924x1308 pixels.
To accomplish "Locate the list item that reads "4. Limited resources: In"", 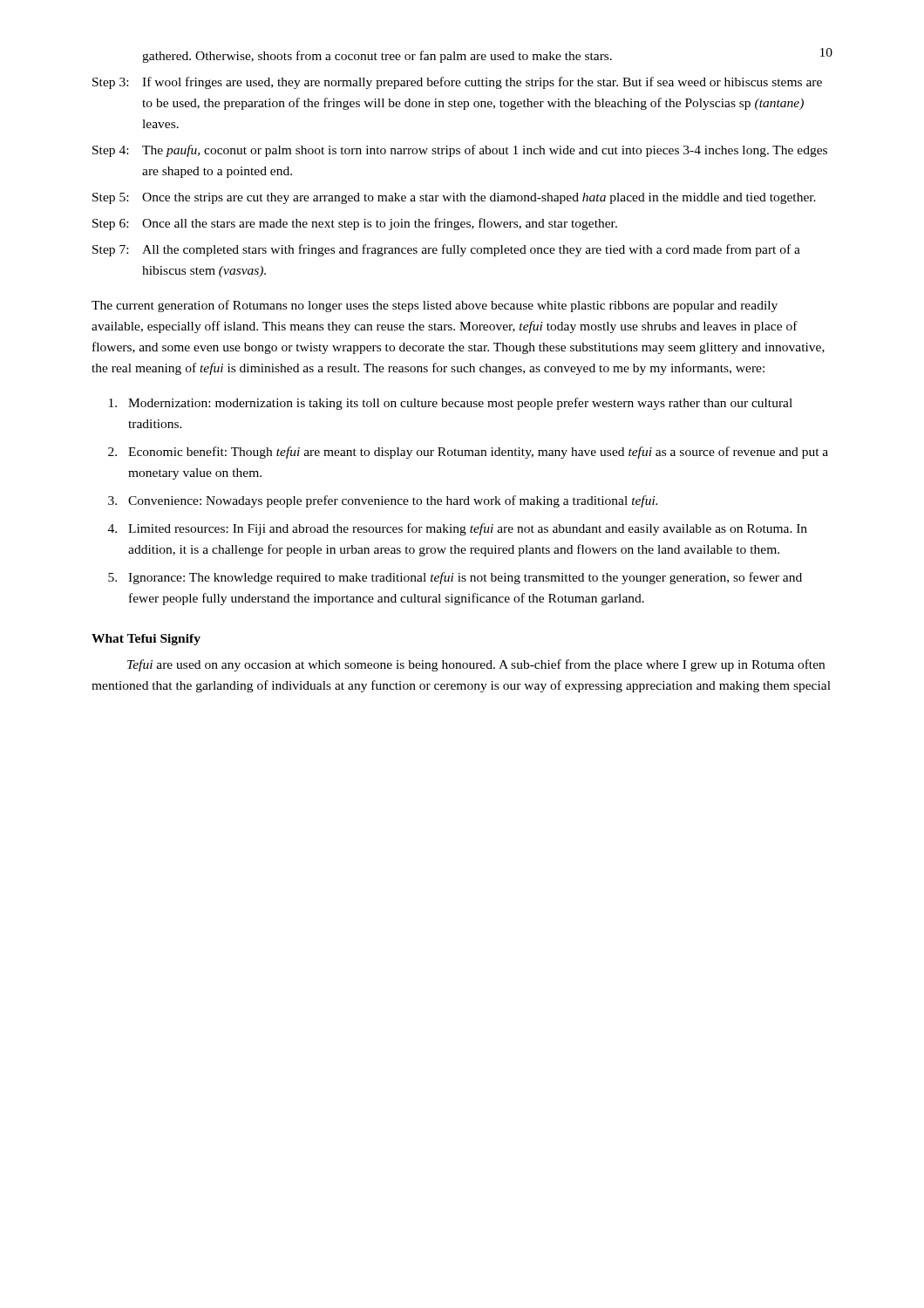I will [x=462, y=539].
